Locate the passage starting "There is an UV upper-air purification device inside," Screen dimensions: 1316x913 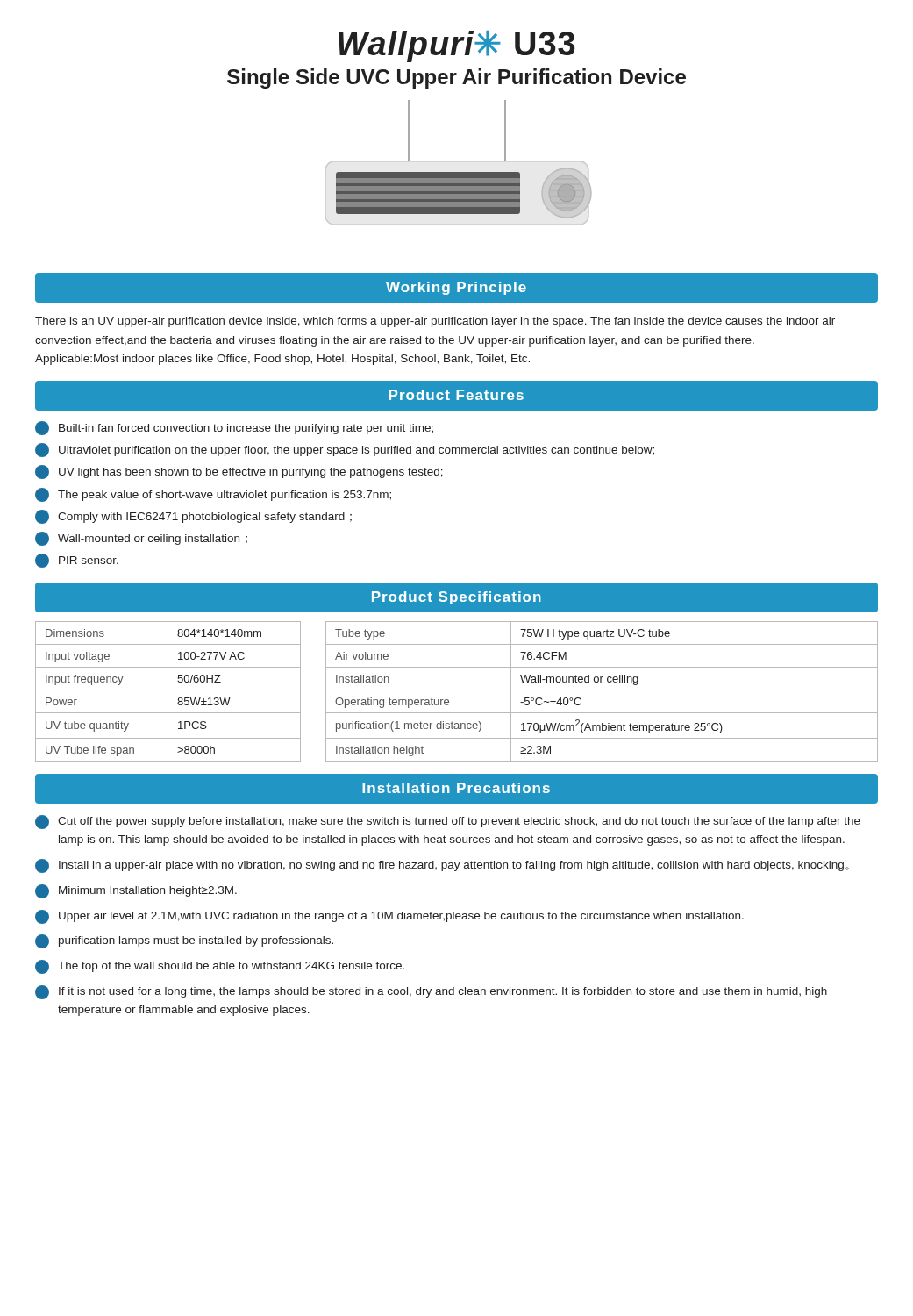pos(435,340)
